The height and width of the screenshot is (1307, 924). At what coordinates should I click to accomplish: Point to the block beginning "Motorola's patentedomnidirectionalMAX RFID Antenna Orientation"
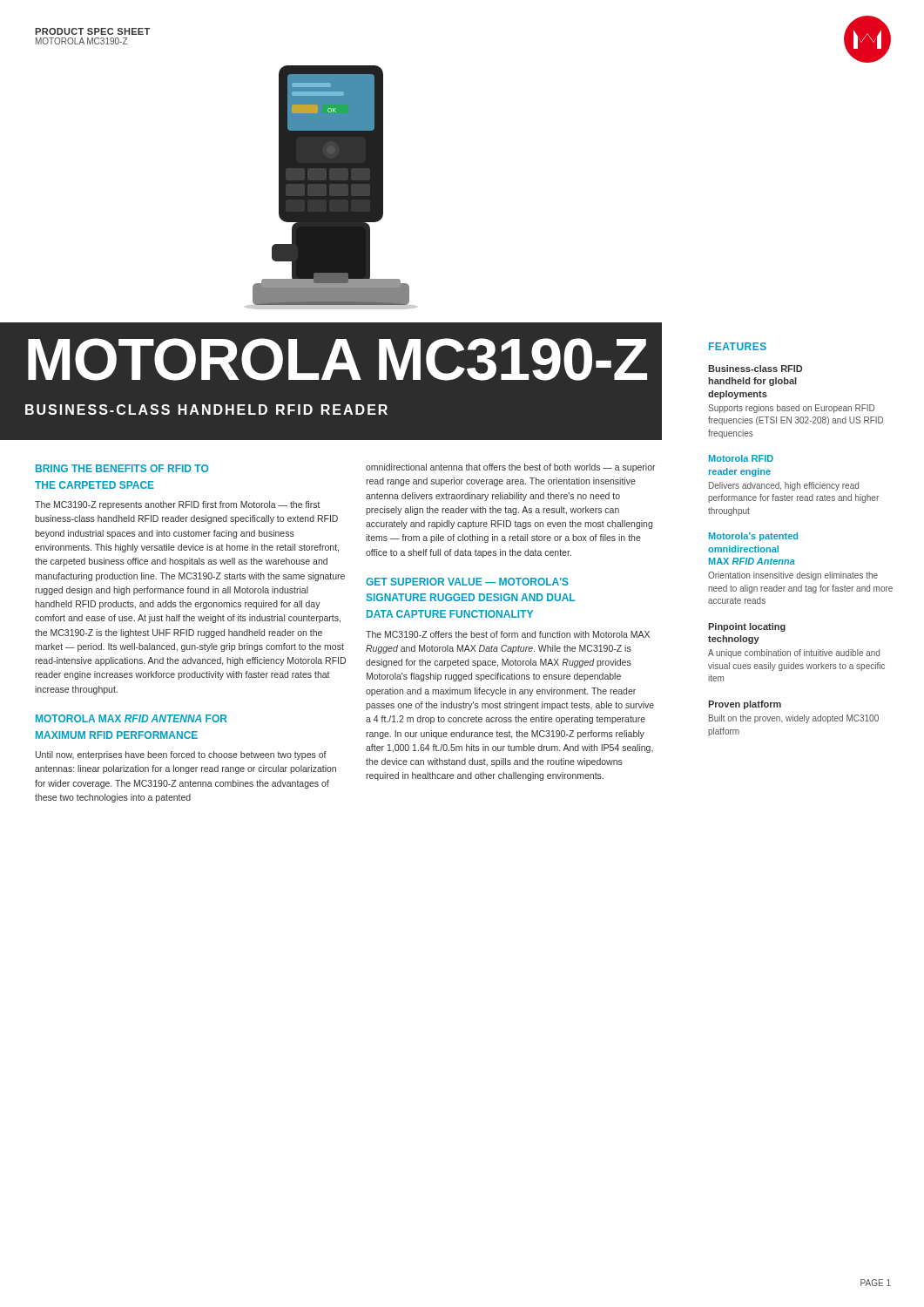804,569
